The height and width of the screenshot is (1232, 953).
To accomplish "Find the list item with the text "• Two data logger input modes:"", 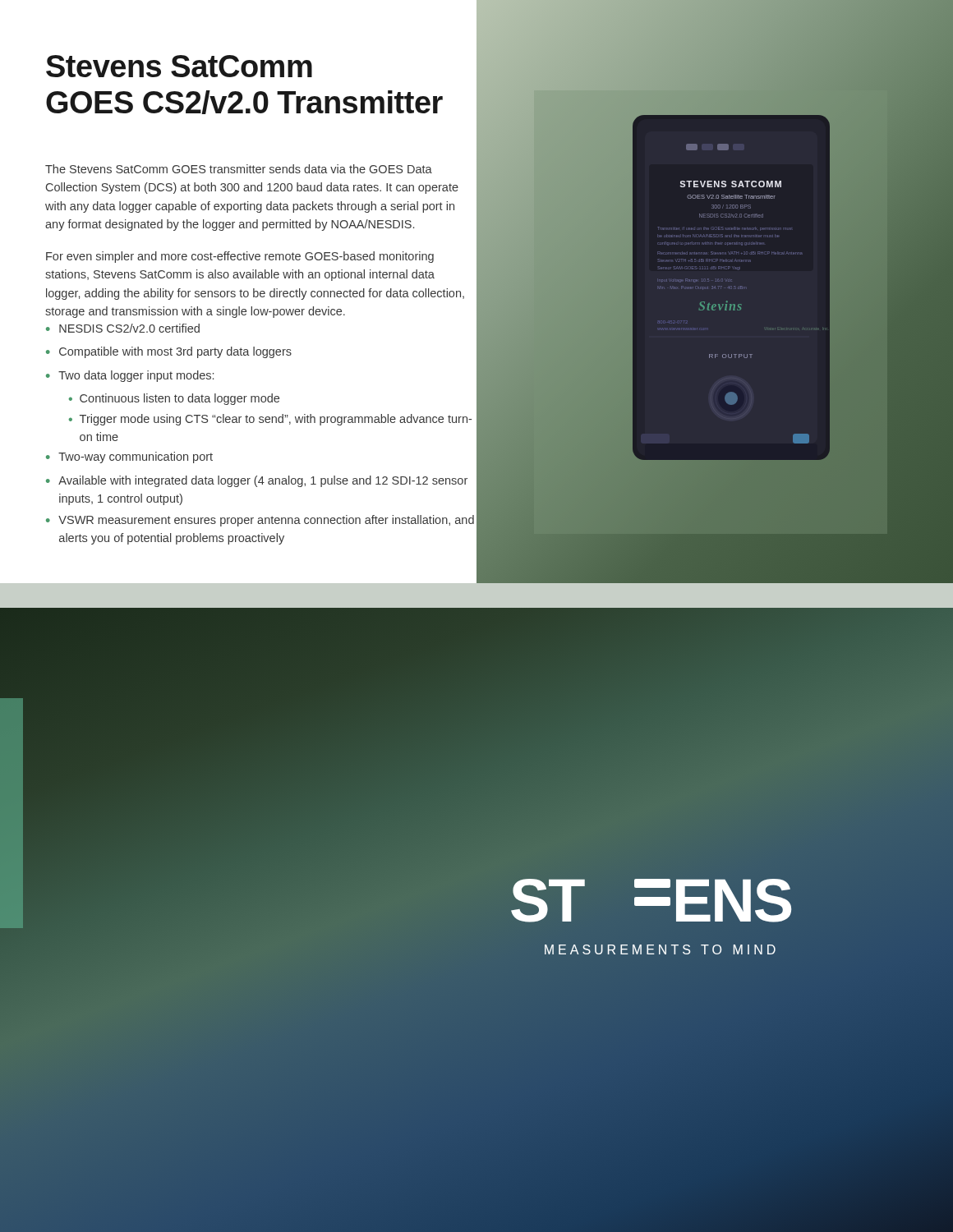I will (130, 377).
